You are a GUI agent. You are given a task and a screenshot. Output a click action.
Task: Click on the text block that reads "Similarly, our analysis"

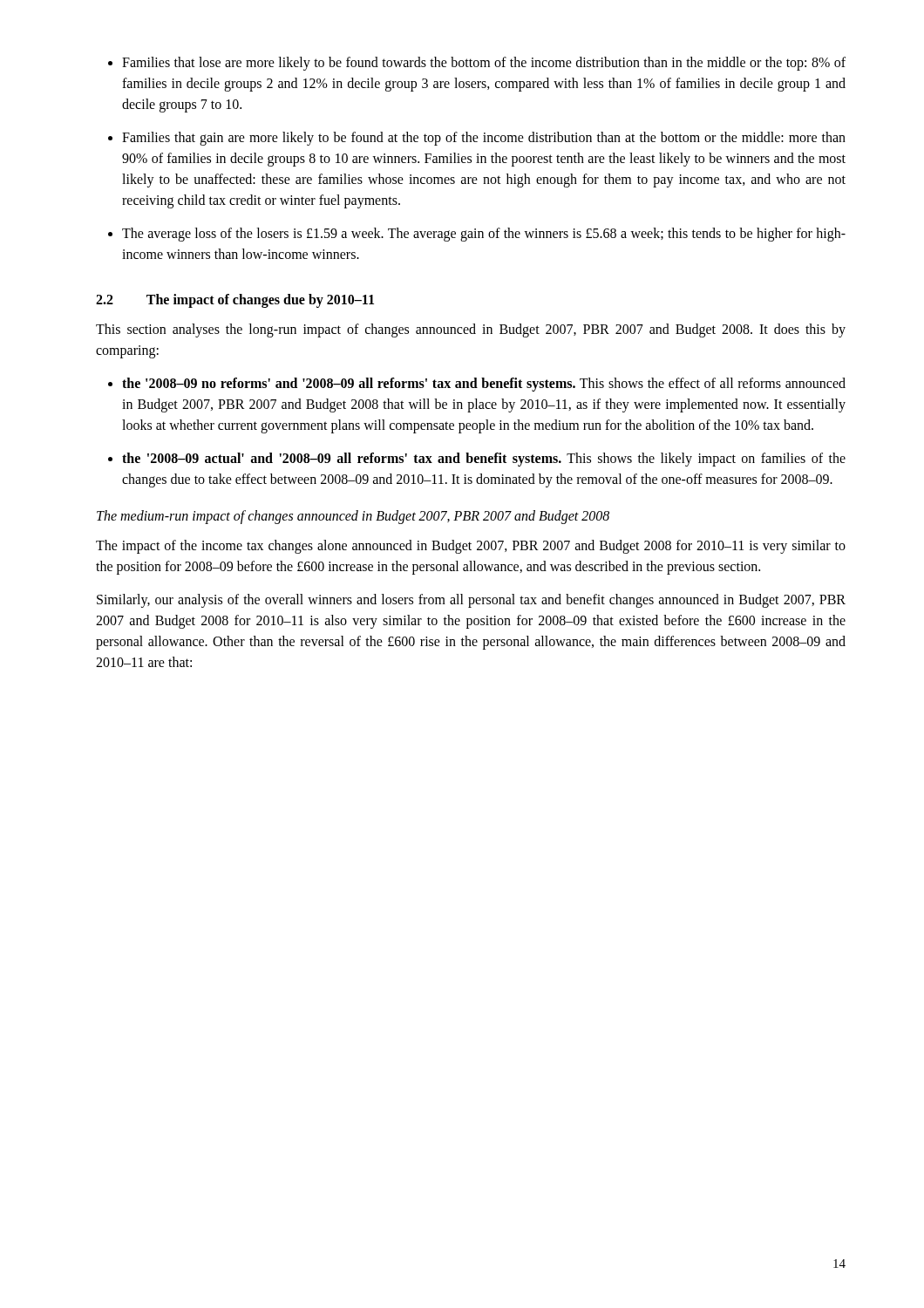(x=471, y=631)
